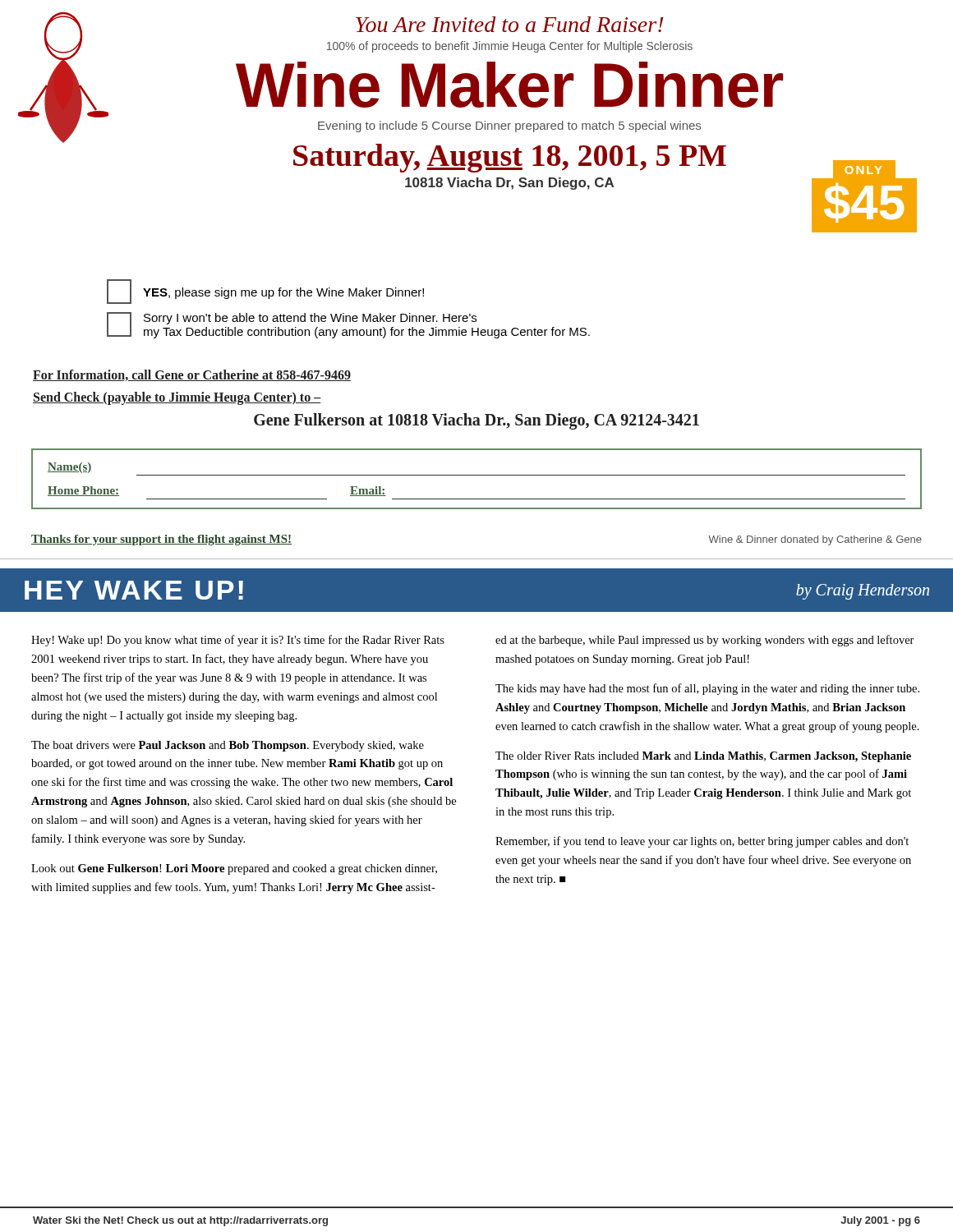953x1232 pixels.
Task: Point to the title beginning "You Are Invited to a"
Action: (509, 24)
